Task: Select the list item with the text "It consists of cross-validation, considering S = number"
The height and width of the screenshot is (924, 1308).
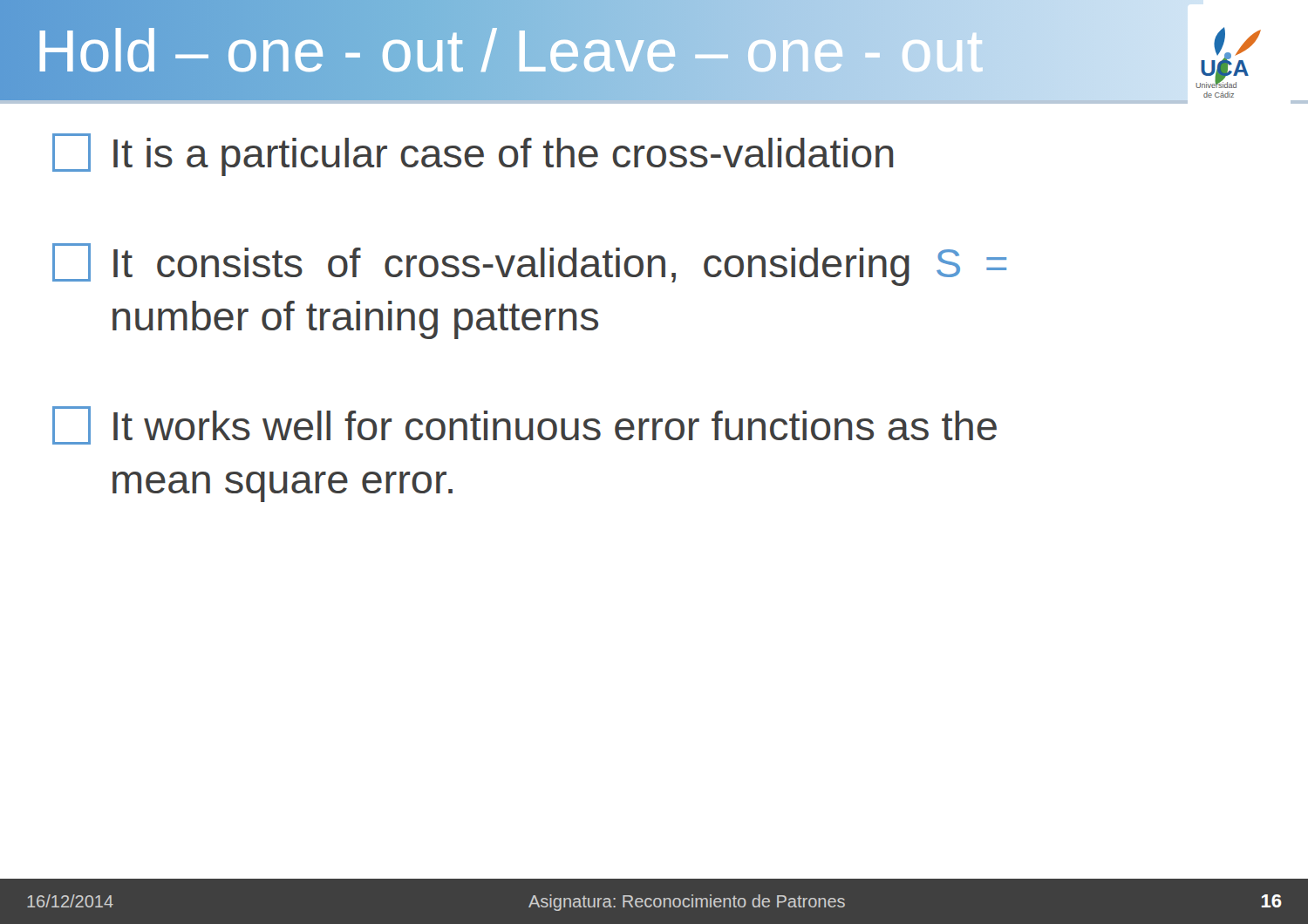Action: (x=530, y=290)
